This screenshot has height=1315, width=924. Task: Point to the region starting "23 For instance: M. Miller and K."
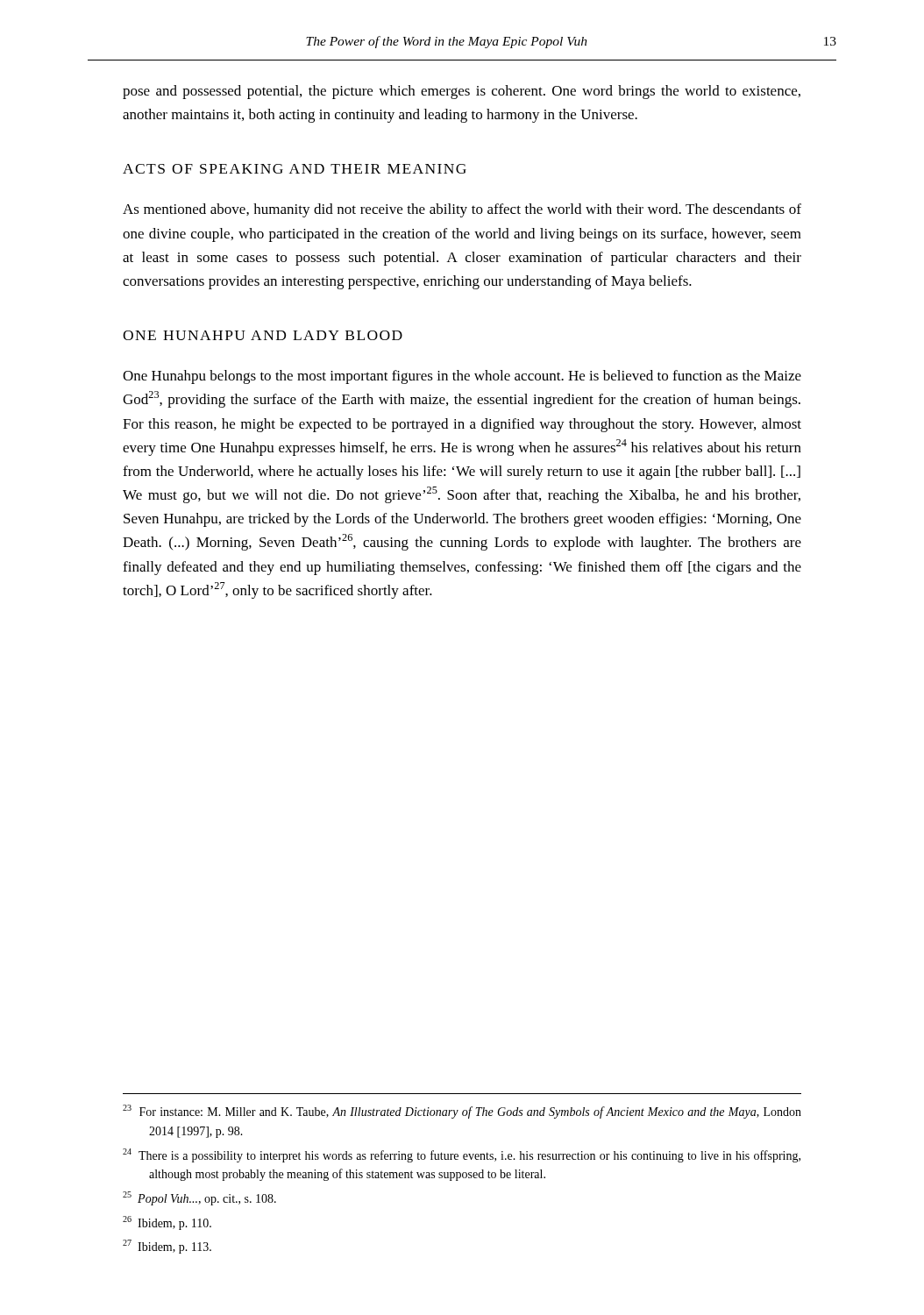pyautogui.click(x=462, y=1121)
